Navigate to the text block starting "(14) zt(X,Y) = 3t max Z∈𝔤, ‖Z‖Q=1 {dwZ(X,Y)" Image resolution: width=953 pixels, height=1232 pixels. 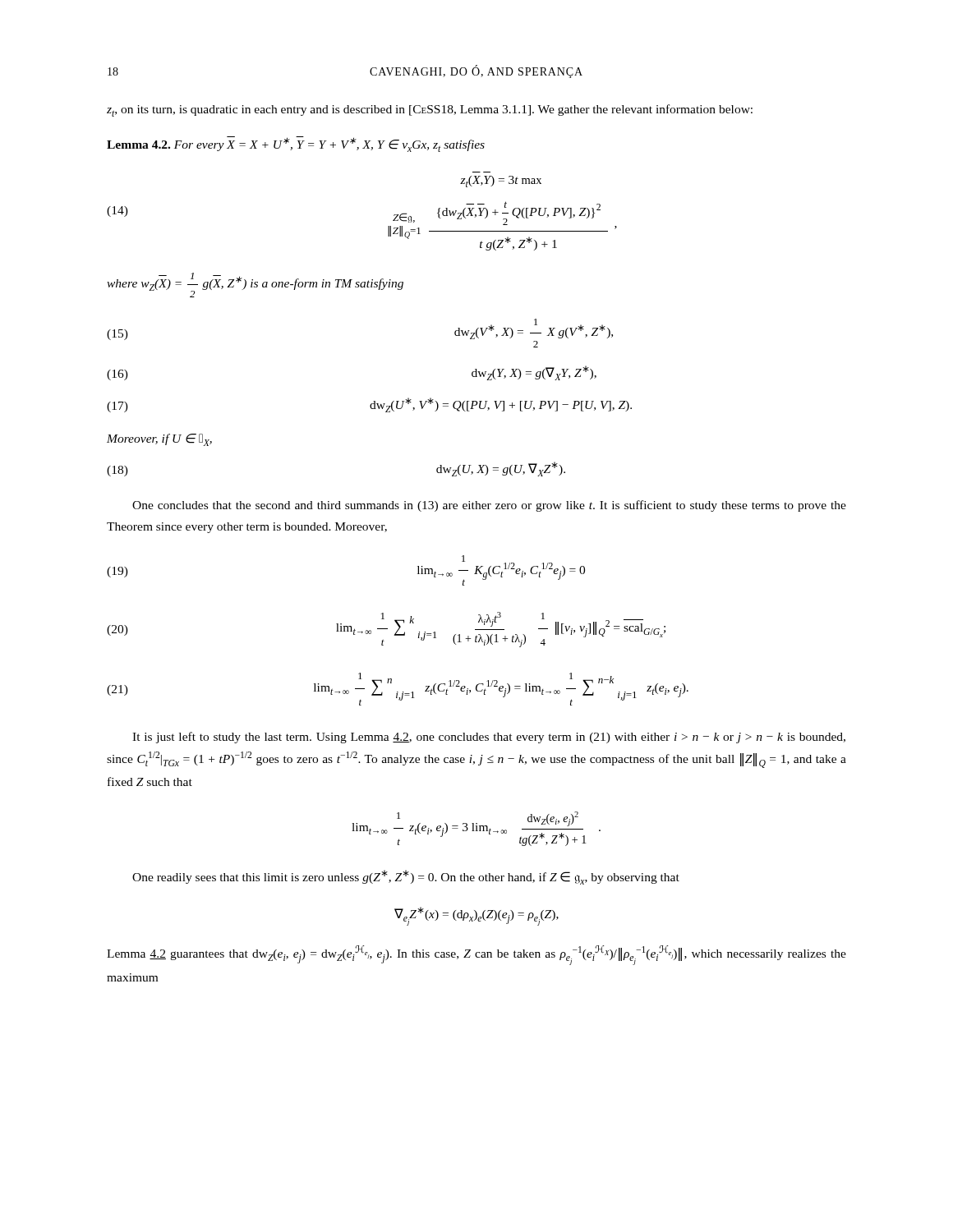(x=476, y=210)
